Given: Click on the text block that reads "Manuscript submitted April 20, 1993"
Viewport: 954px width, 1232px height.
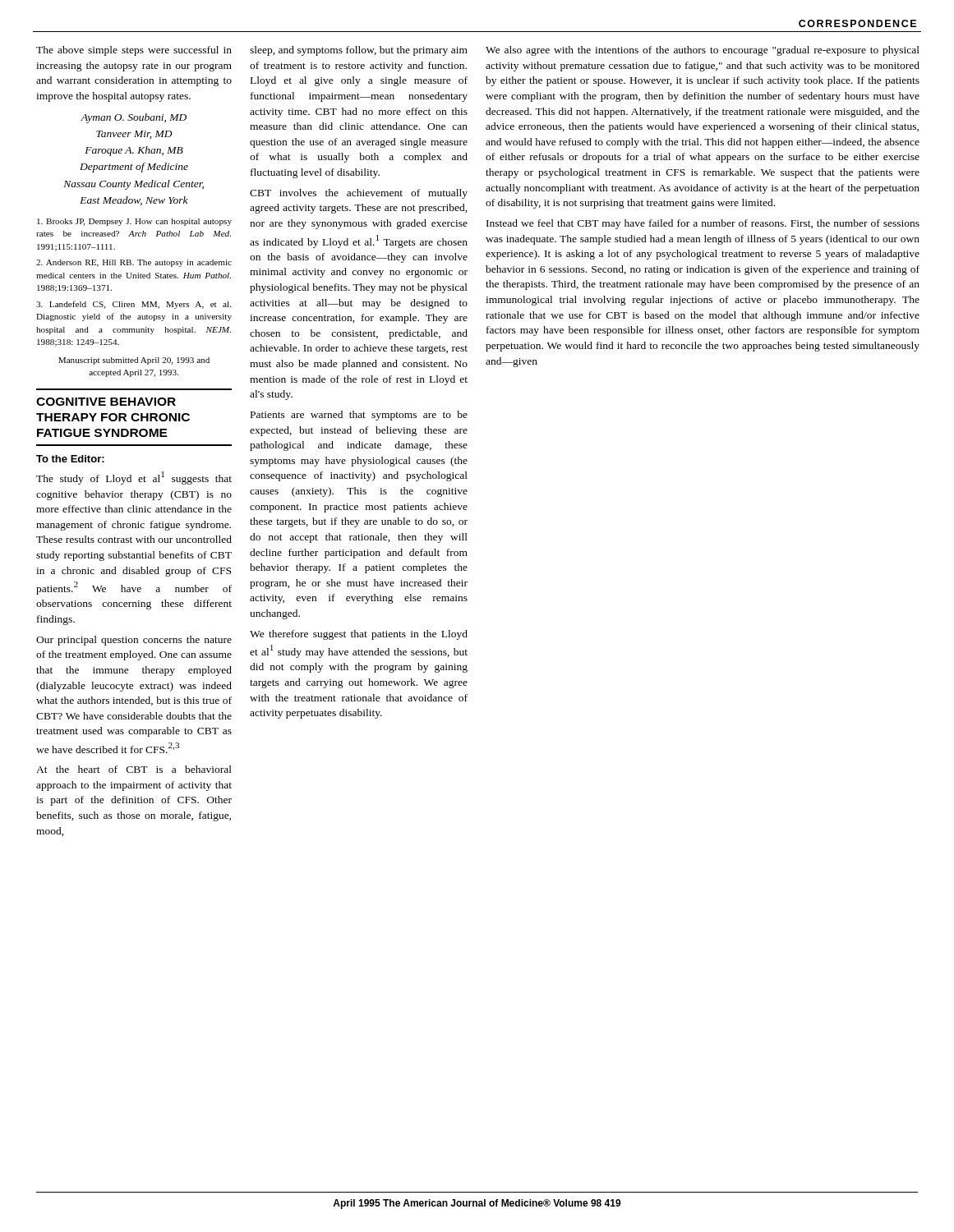Looking at the screenshot, I should pos(134,366).
